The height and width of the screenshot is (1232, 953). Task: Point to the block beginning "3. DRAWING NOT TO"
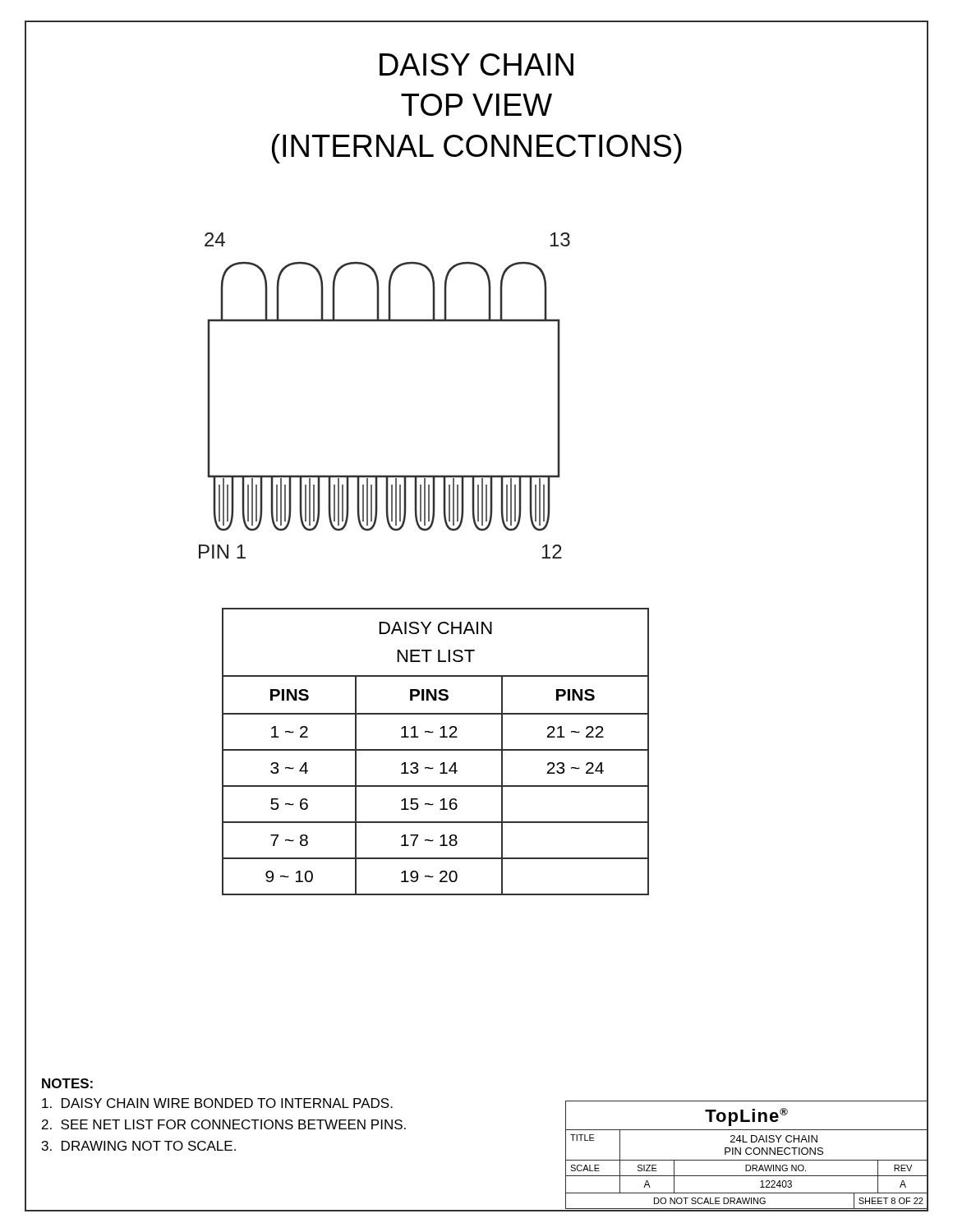pos(139,1146)
